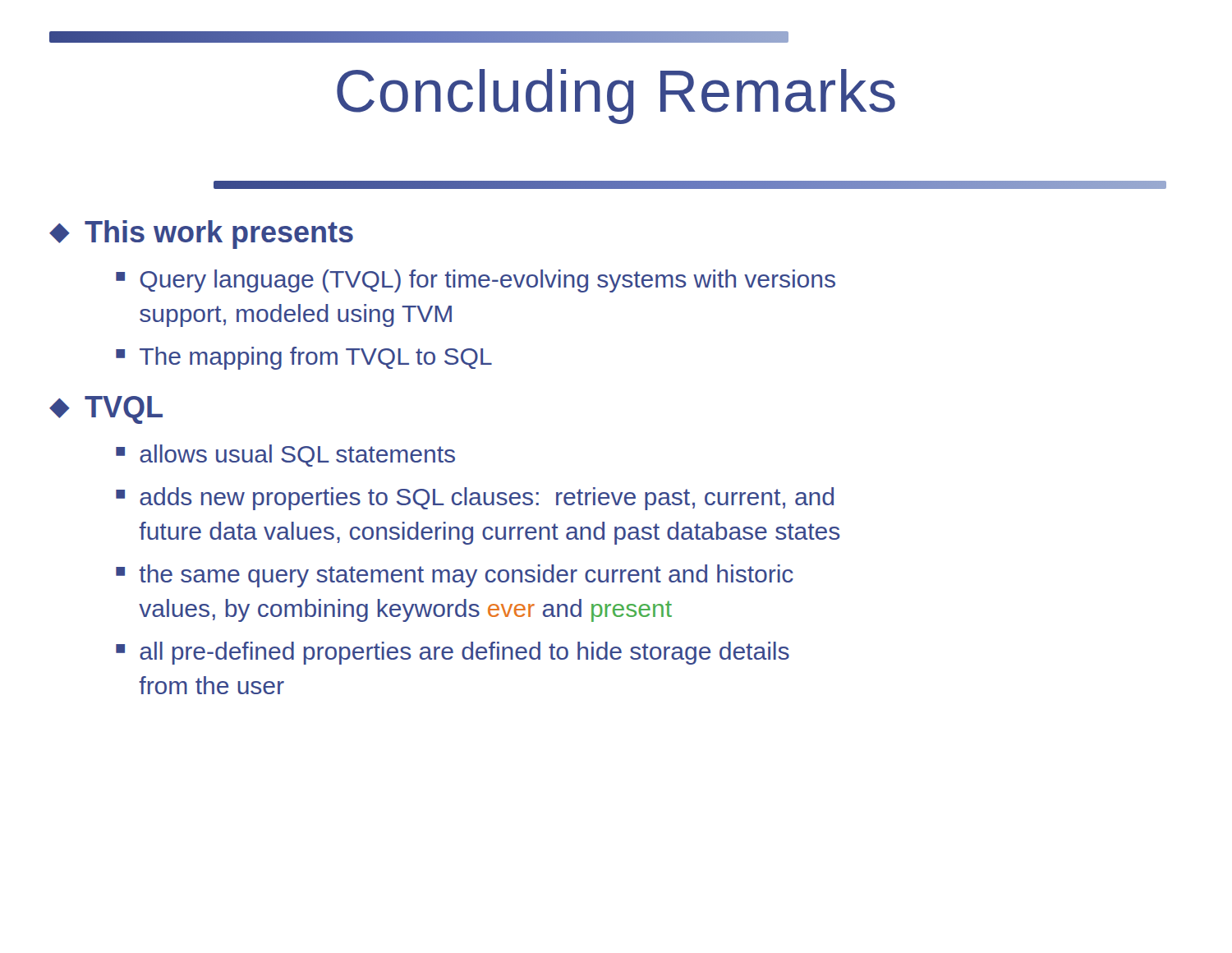Find the list item that reads "■ Query language (TVQL) for"
Viewport: 1232px width, 953px height.
[475, 296]
